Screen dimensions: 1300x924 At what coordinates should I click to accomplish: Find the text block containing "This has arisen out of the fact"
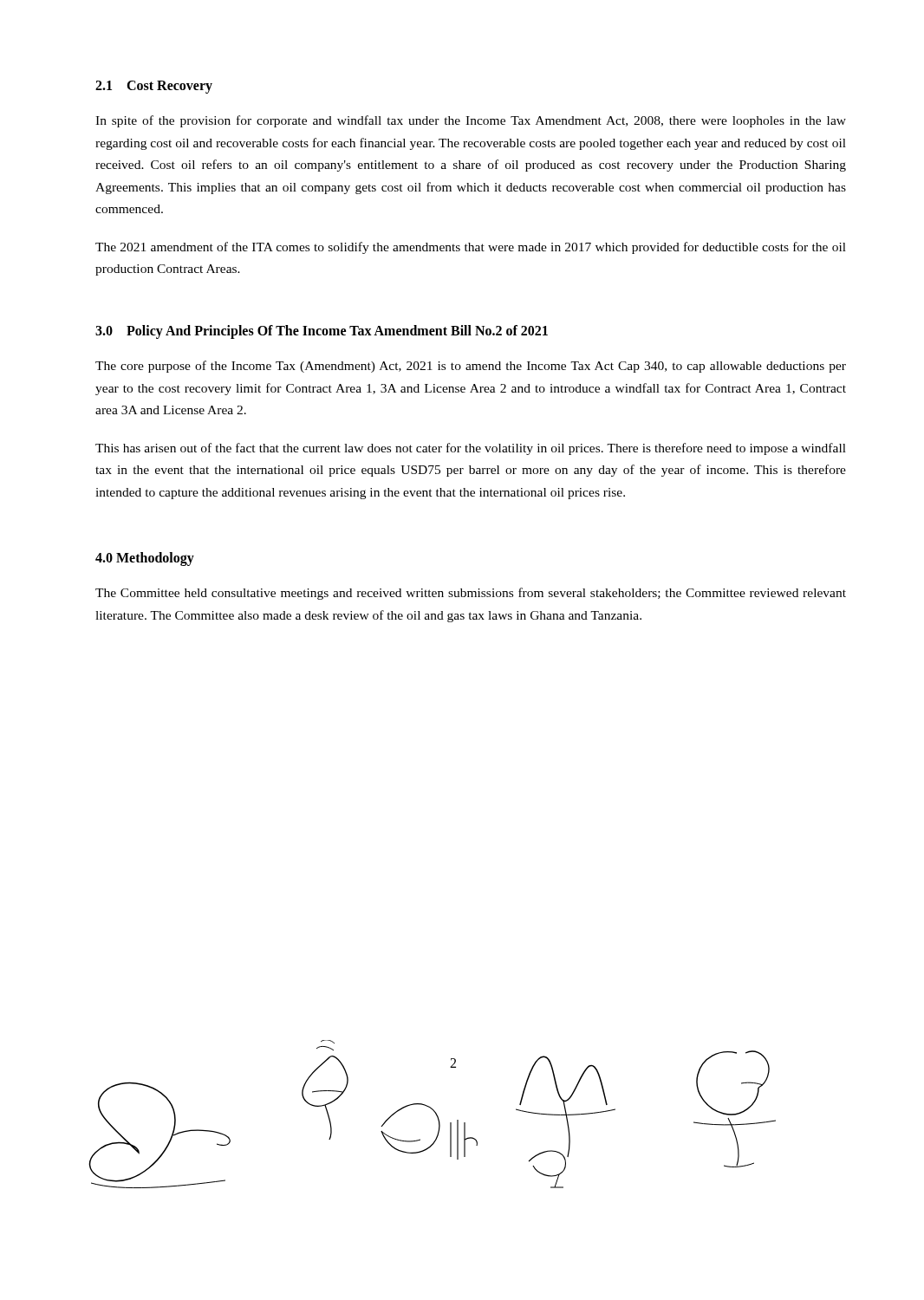pos(471,469)
